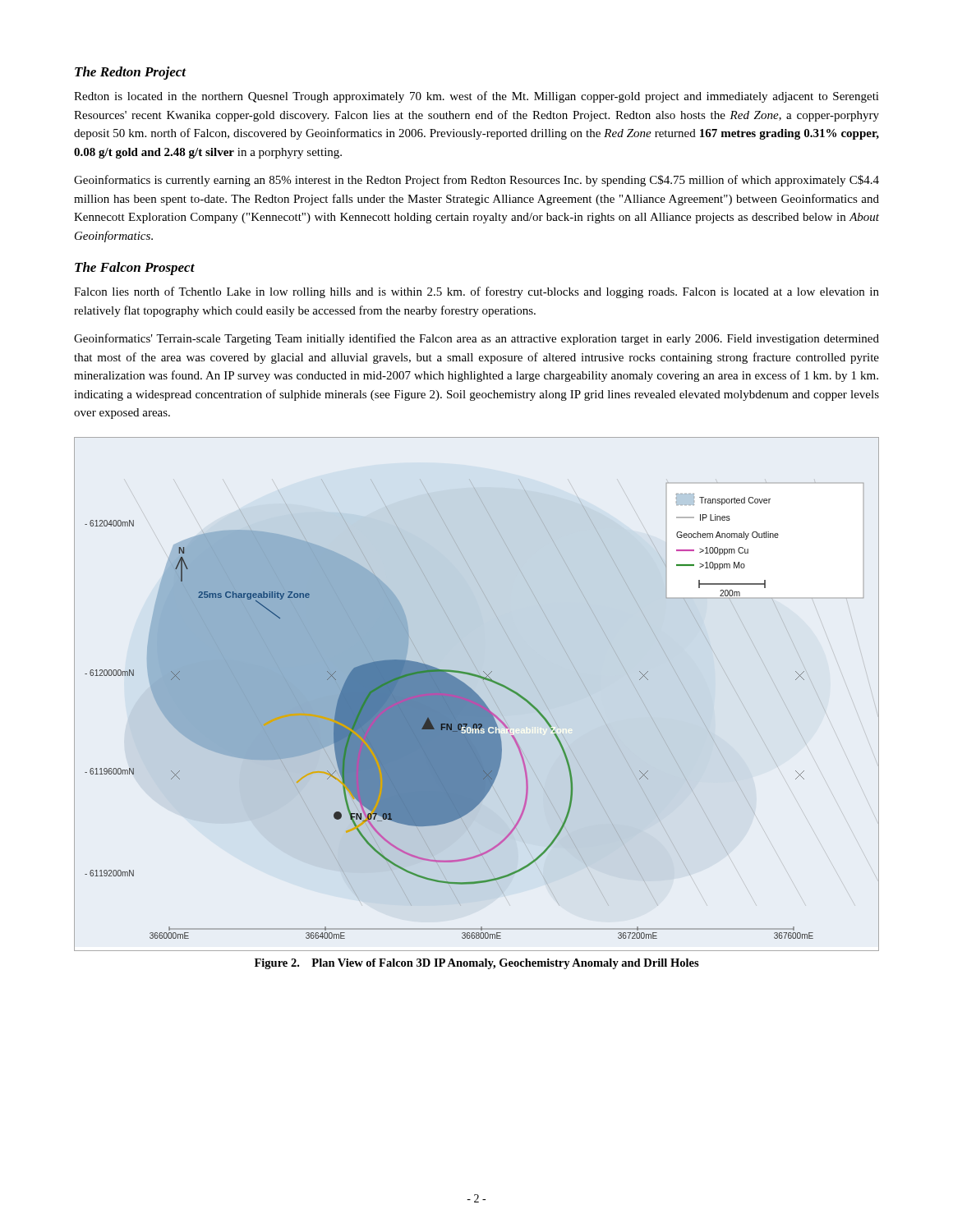
Task: Point to the block beginning "Falcon lies north"
Action: [476, 301]
